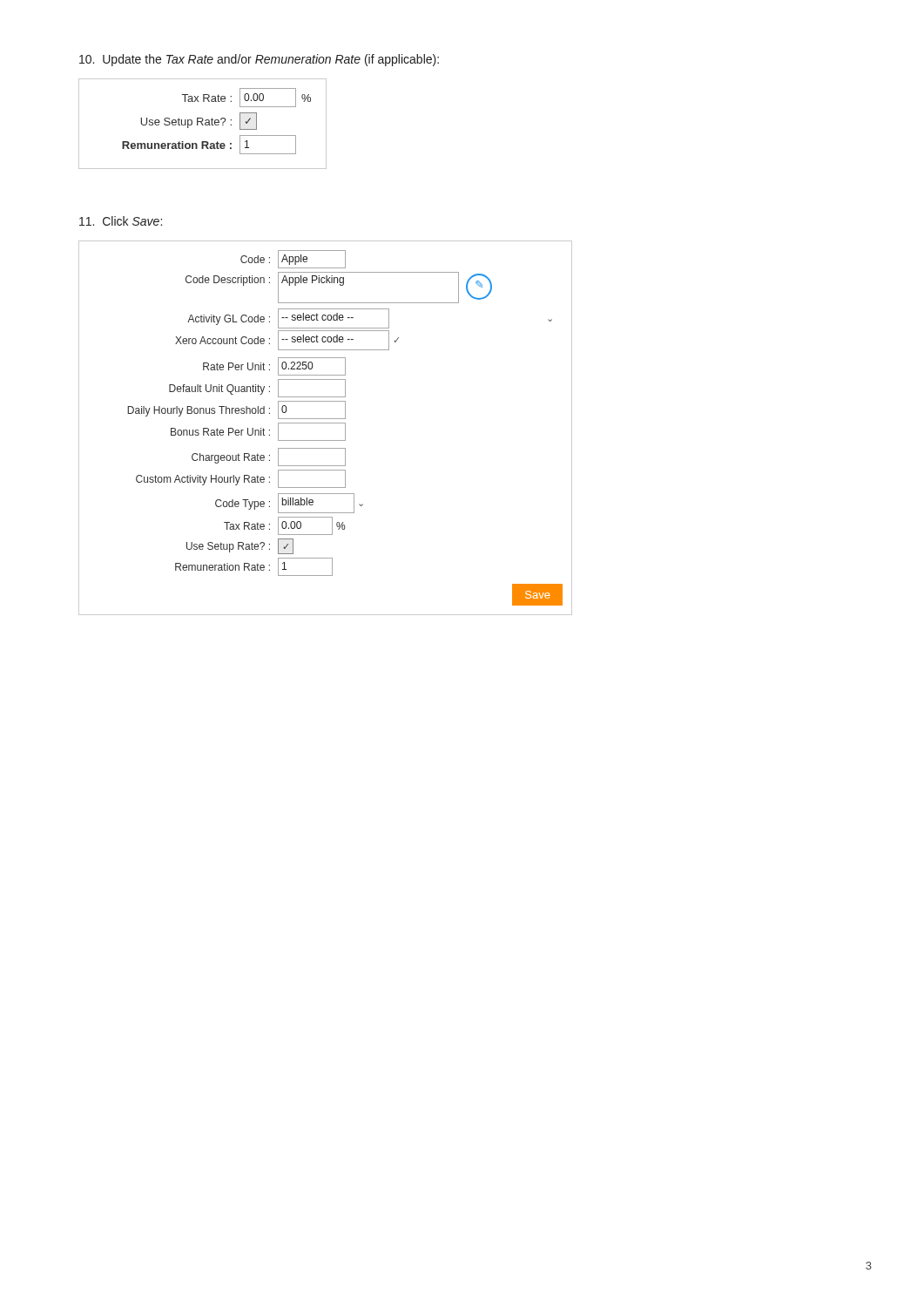Find the region starting "10. Update the Tax"
The height and width of the screenshot is (1307, 924).
click(259, 59)
